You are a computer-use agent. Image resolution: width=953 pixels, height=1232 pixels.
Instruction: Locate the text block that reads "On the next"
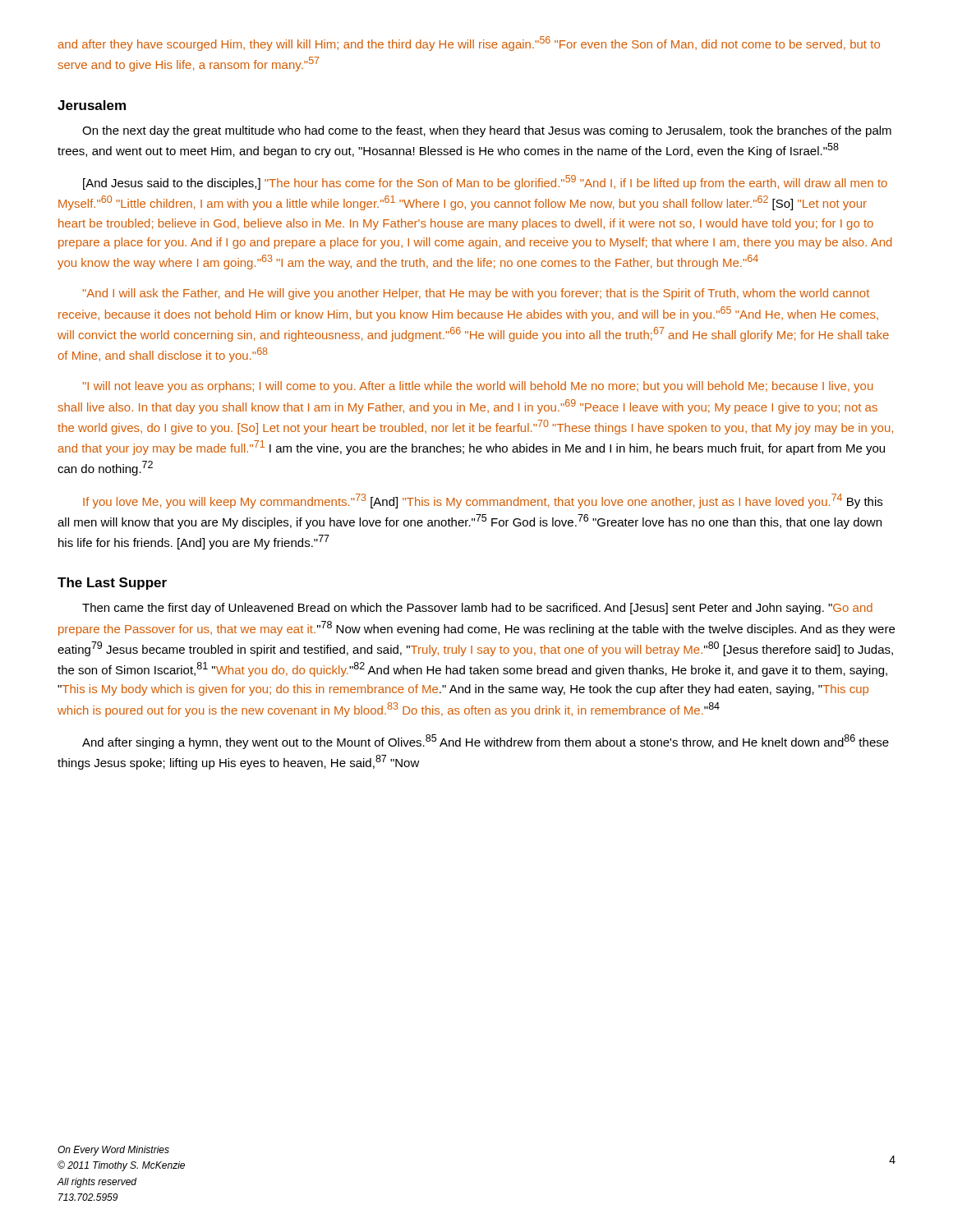[476, 140]
